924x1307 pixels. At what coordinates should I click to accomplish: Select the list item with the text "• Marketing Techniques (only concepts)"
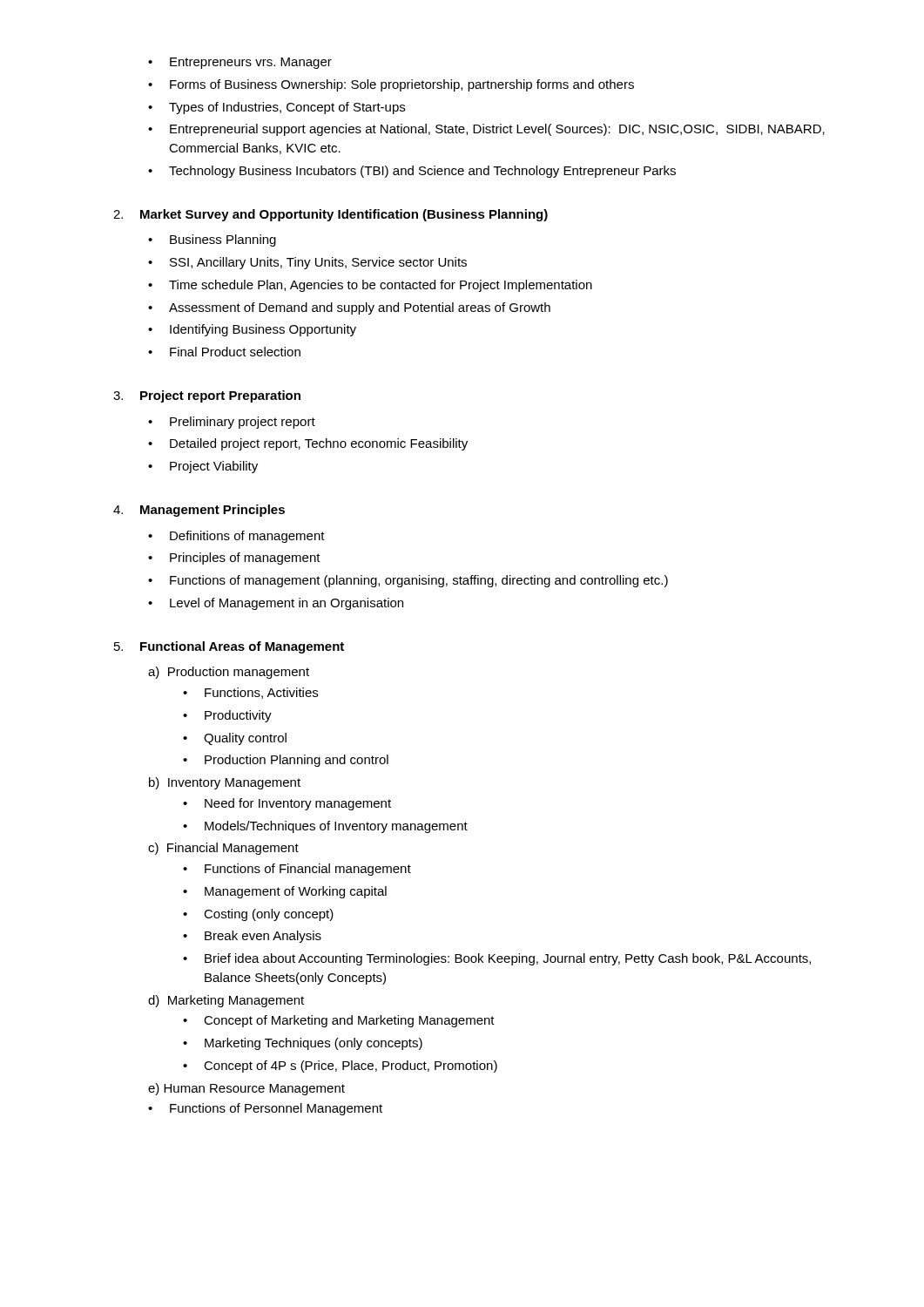tap(303, 1043)
